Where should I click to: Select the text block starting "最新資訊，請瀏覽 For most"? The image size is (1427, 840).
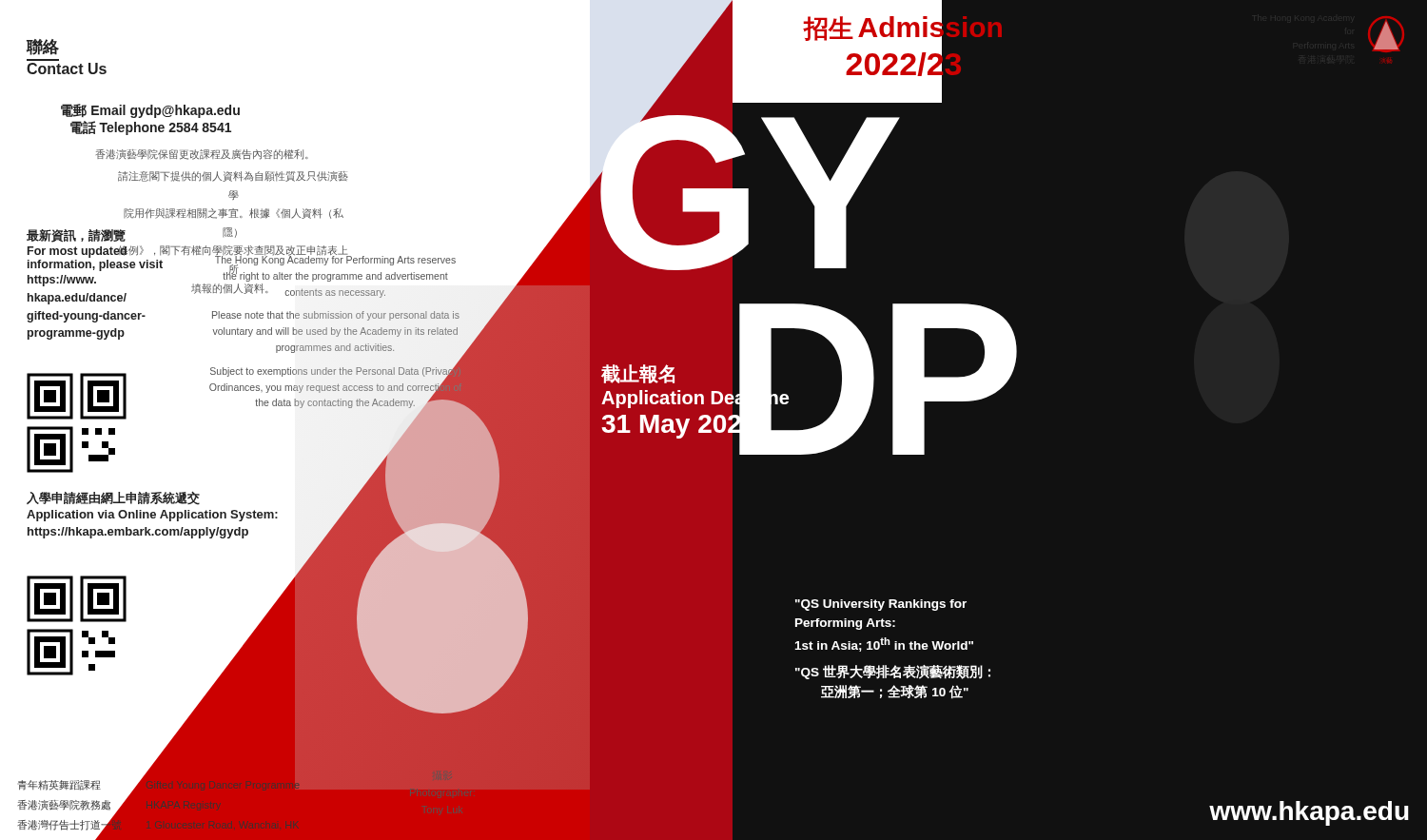point(112,285)
